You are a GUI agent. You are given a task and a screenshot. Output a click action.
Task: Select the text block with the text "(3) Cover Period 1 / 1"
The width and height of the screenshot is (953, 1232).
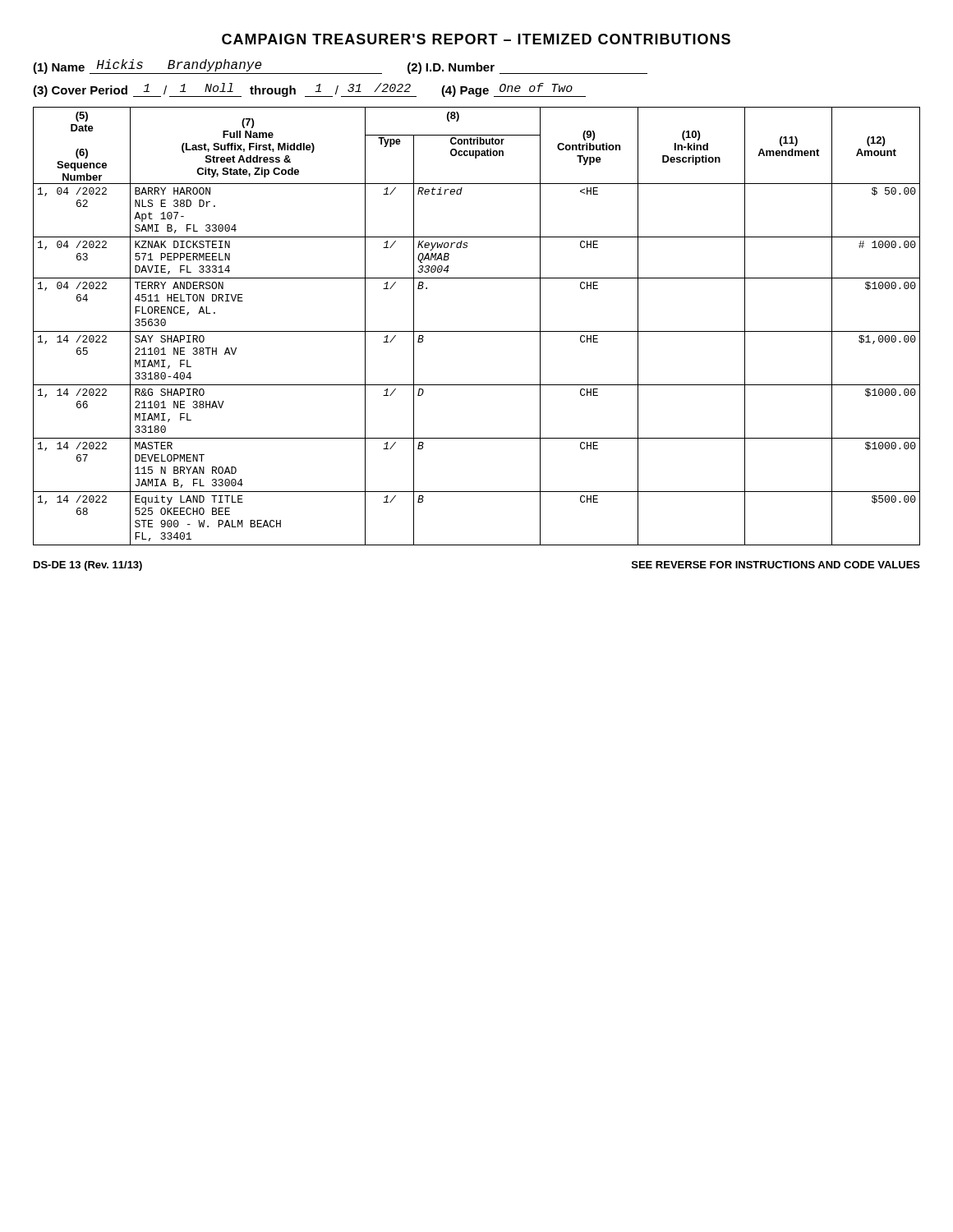pos(309,90)
